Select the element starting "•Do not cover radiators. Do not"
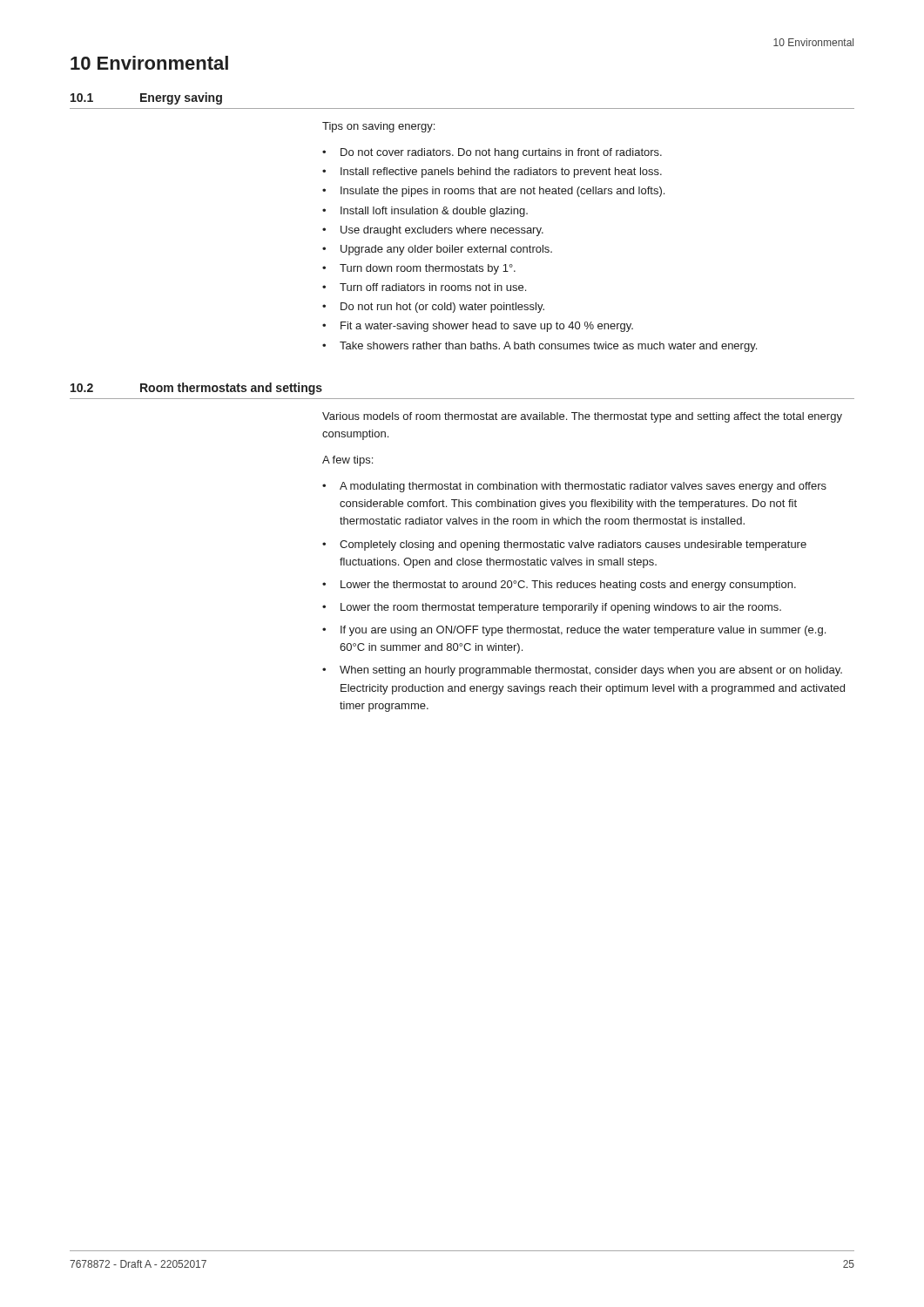 pos(588,153)
